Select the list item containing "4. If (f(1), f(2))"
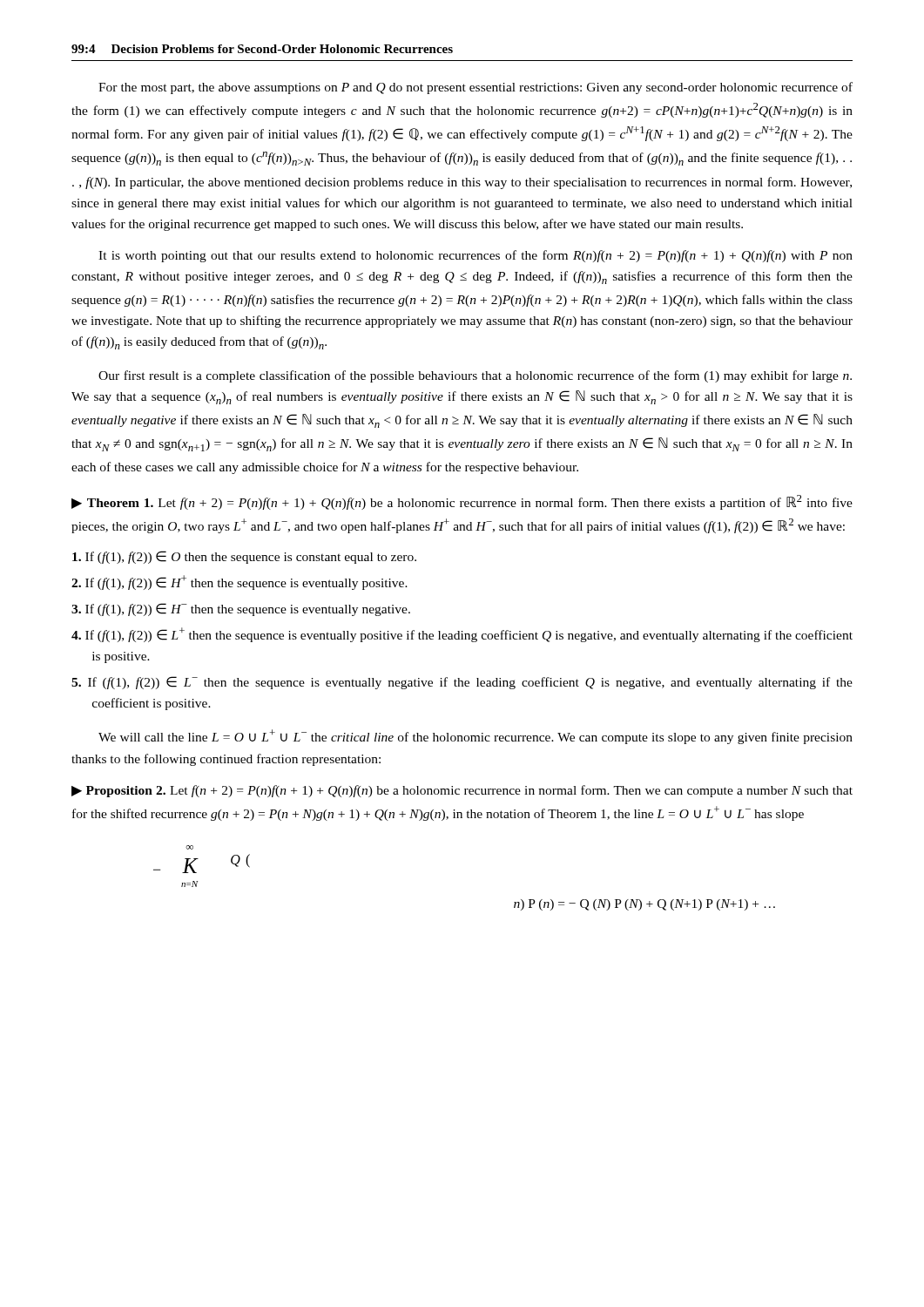This screenshot has width=924, height=1307. click(x=462, y=644)
